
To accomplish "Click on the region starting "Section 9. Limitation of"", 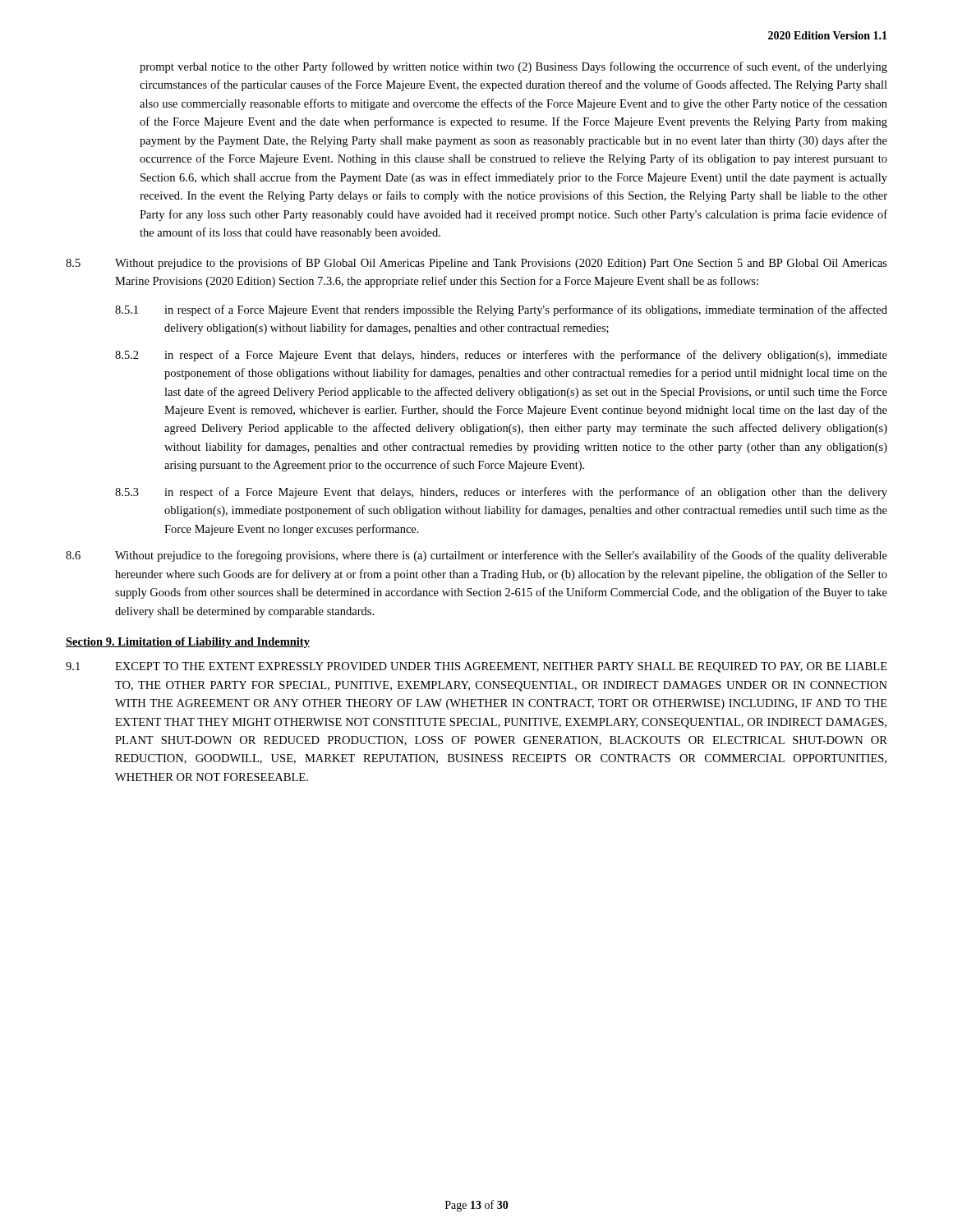I will [x=188, y=642].
